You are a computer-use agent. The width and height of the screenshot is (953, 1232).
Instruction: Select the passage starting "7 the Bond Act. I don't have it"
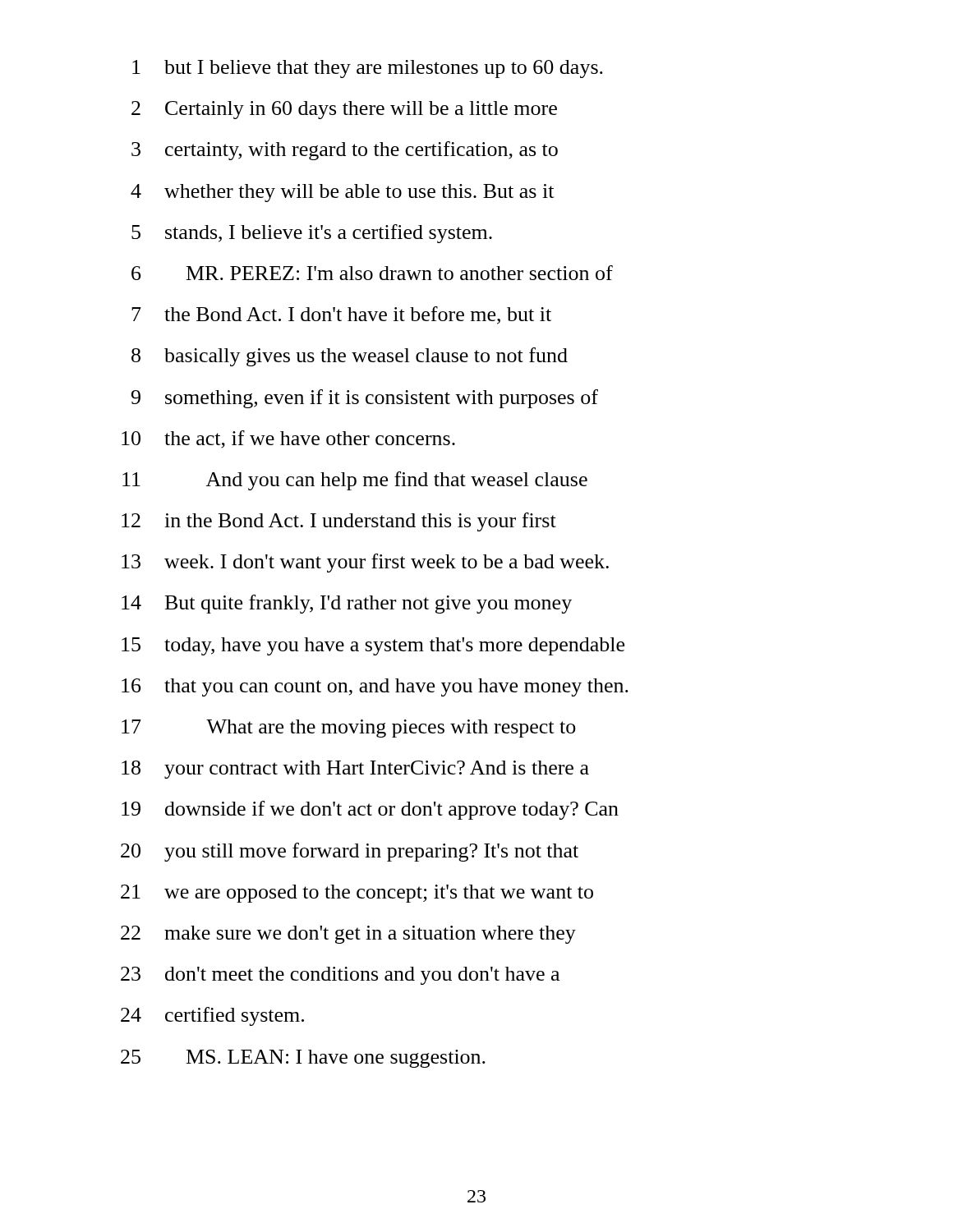pyautogui.click(x=325, y=315)
